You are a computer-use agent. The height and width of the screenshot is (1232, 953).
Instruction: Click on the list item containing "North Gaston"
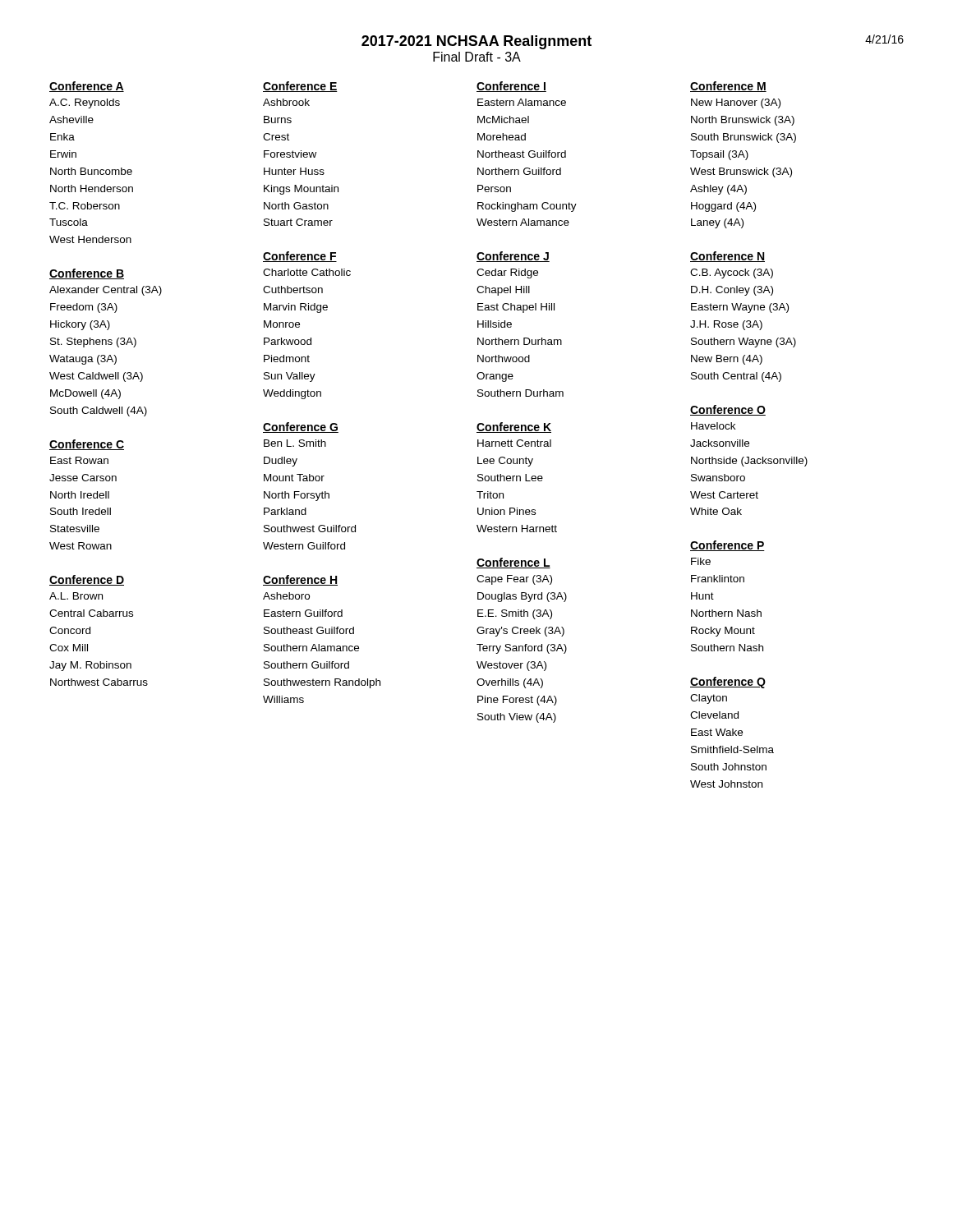coord(296,205)
